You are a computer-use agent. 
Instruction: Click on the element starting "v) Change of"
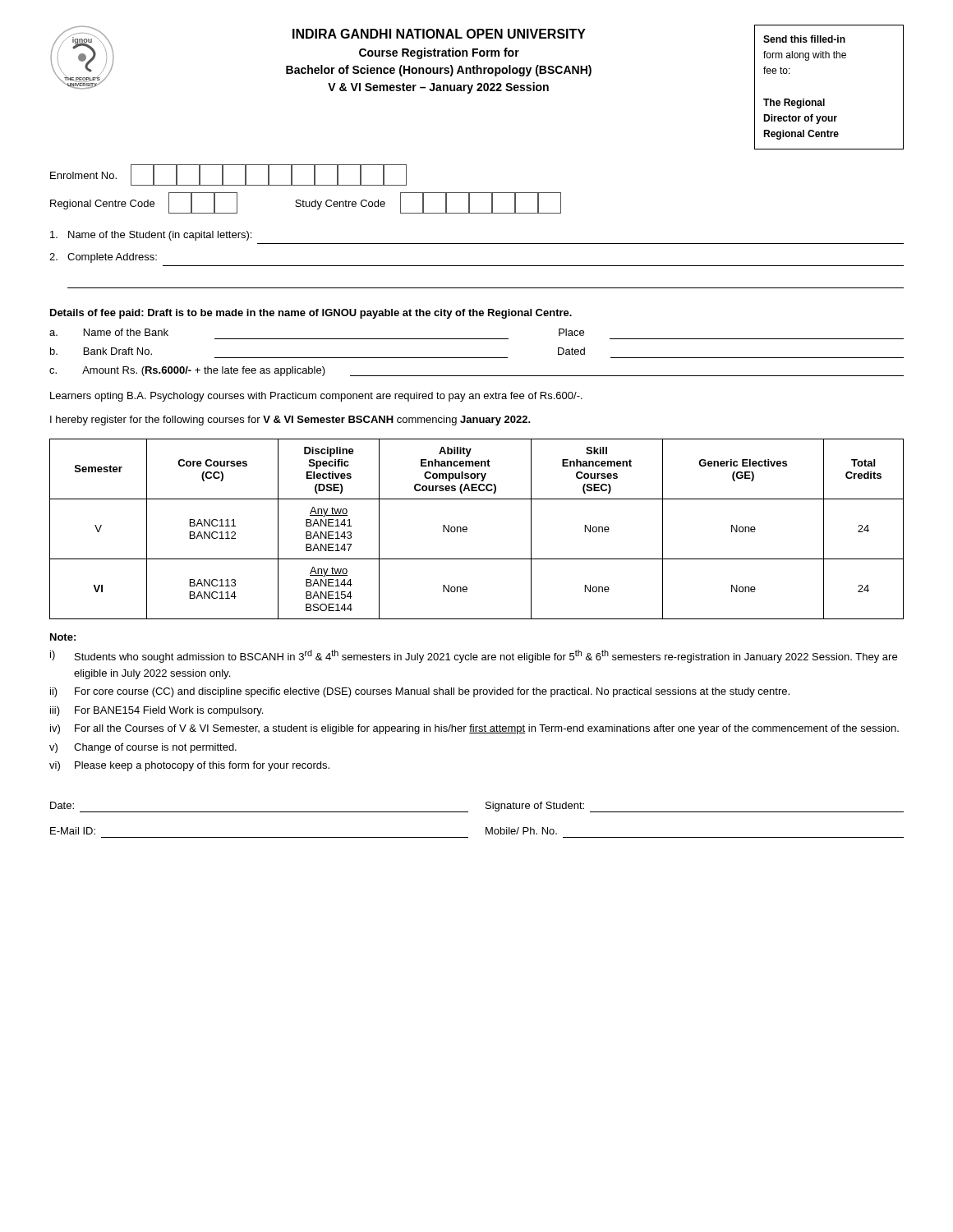pos(143,748)
